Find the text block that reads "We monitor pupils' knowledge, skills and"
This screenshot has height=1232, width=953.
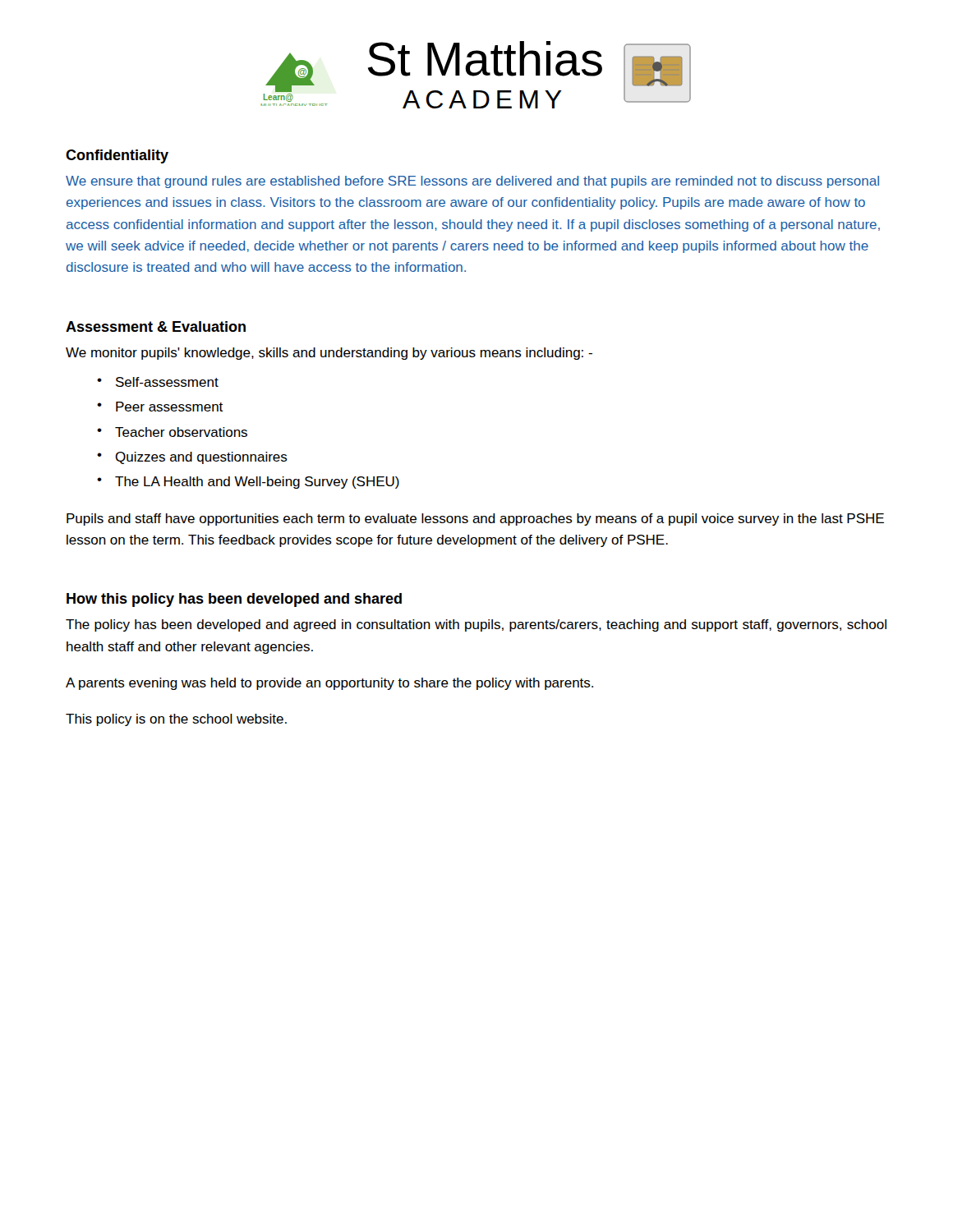tap(329, 353)
